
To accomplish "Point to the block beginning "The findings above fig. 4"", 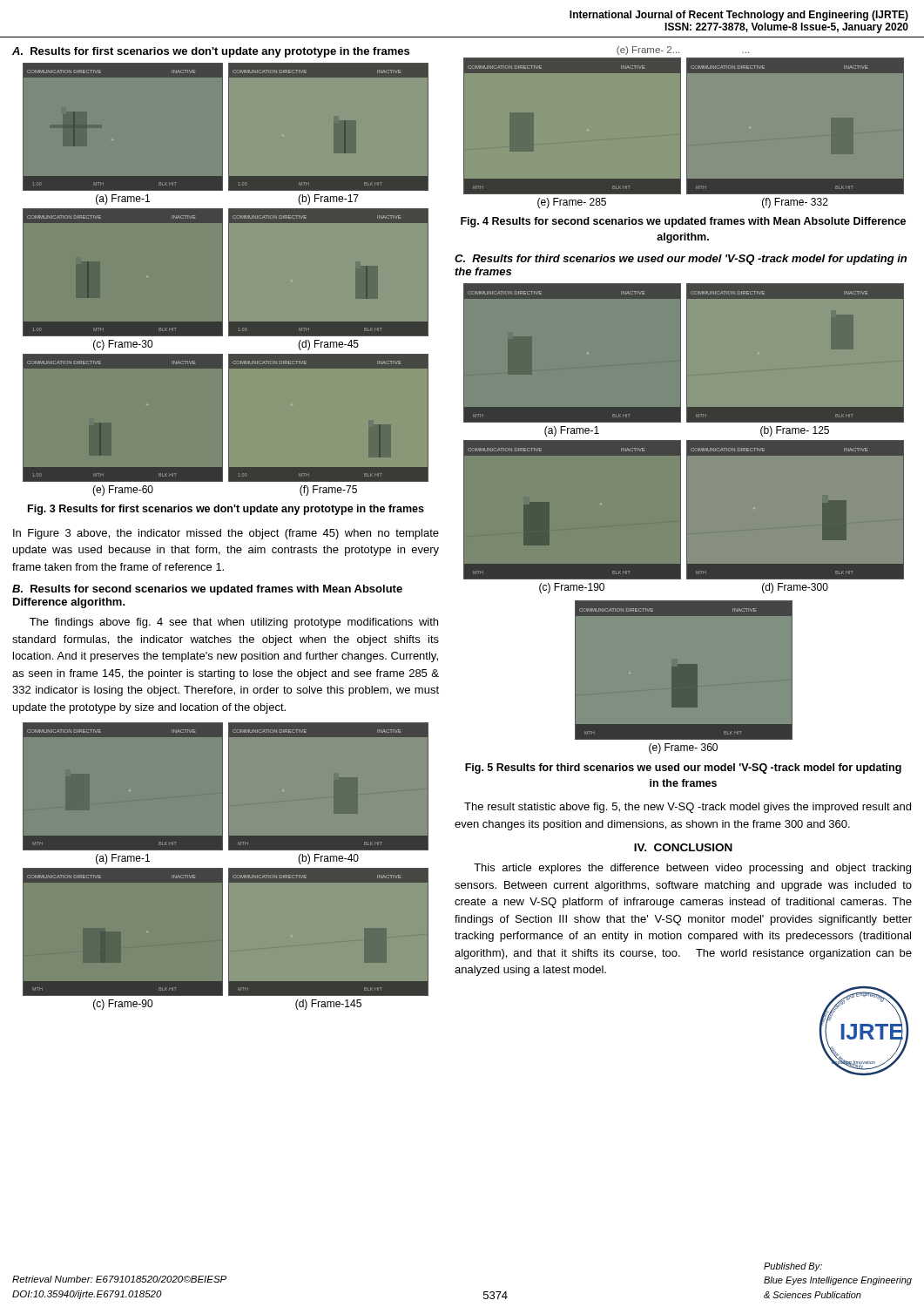I will tap(226, 664).
